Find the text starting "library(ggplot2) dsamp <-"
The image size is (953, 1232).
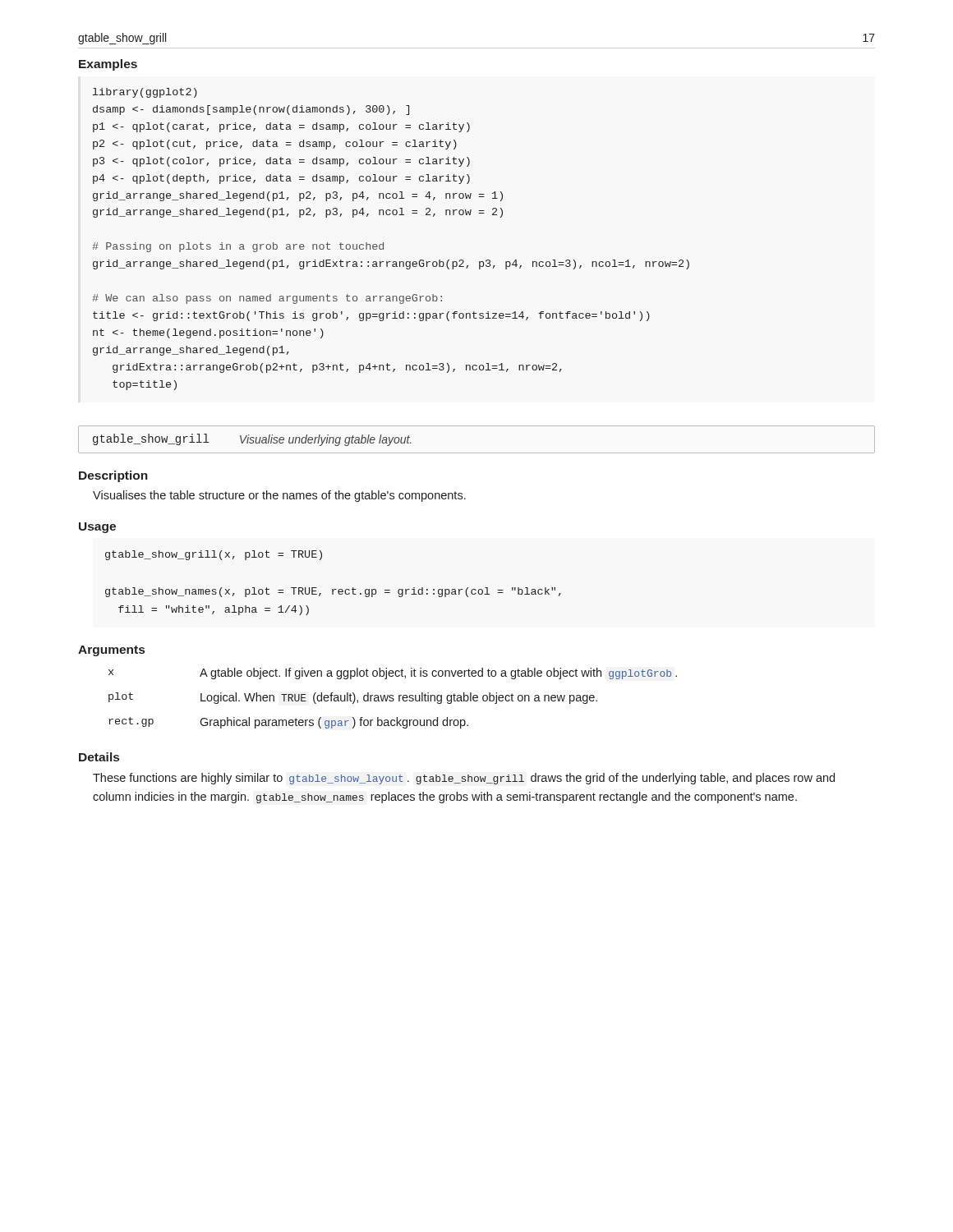392,238
